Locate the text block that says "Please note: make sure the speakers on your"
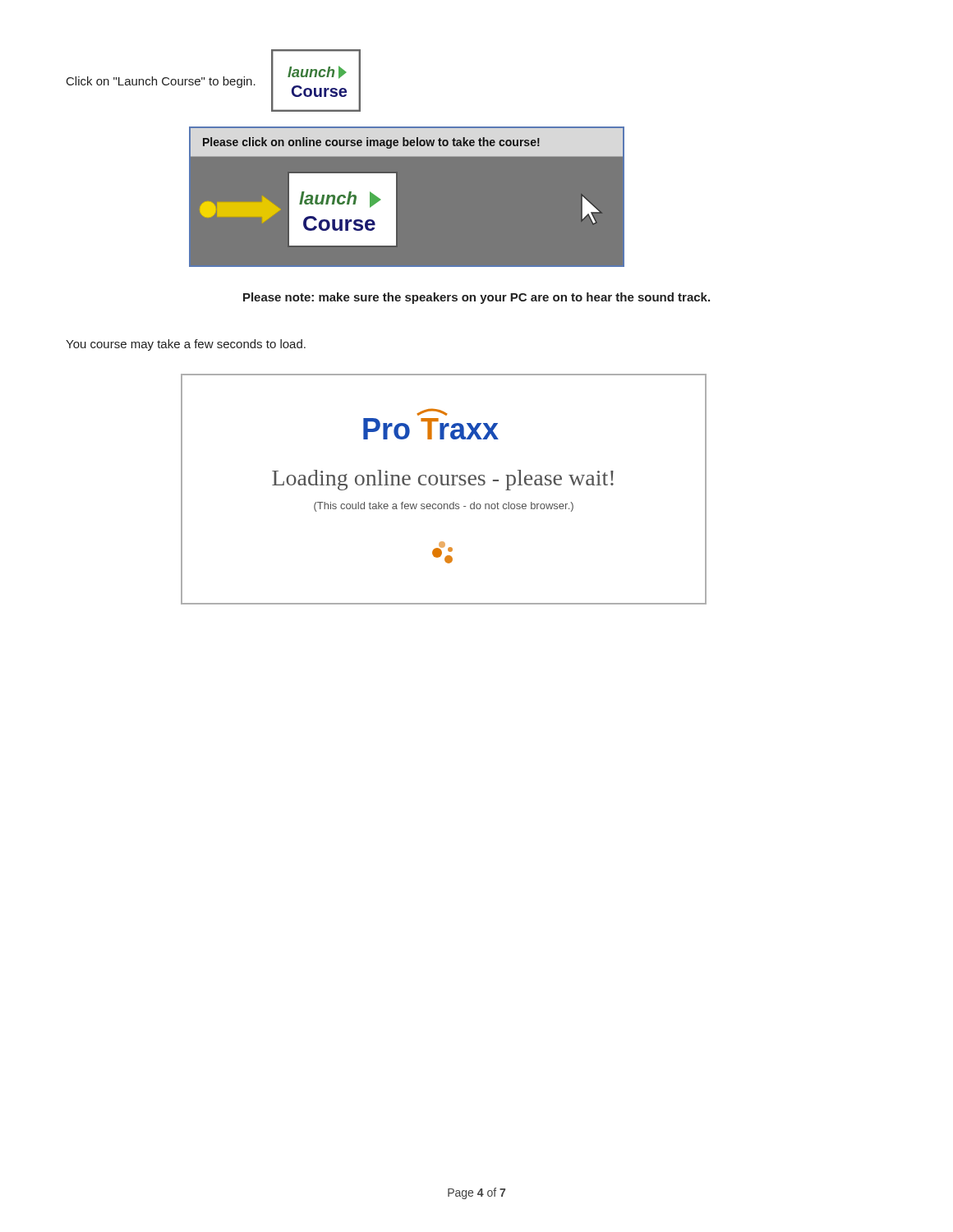Viewport: 953px width, 1232px height. tap(476, 297)
